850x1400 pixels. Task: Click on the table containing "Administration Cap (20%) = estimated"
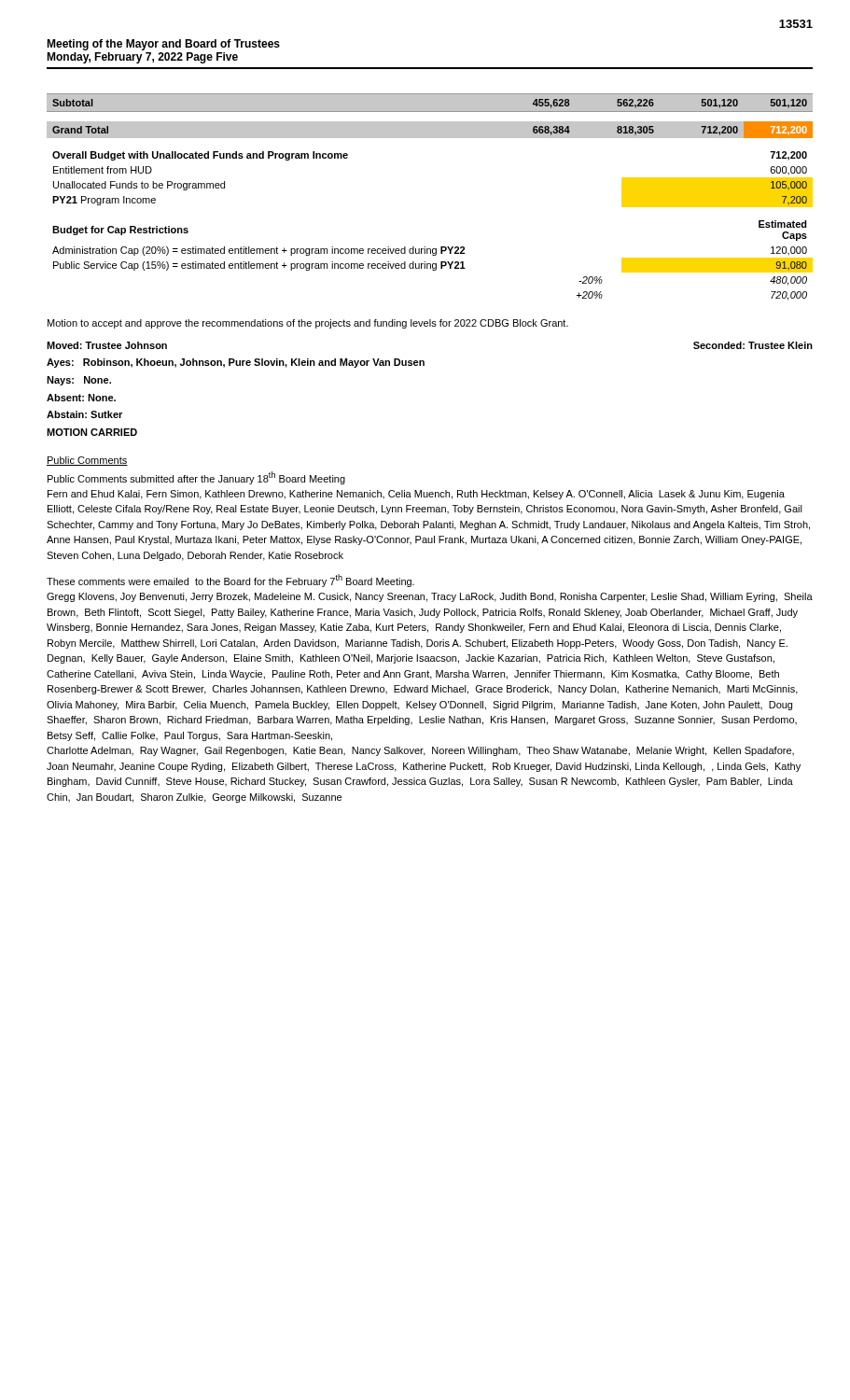click(430, 259)
